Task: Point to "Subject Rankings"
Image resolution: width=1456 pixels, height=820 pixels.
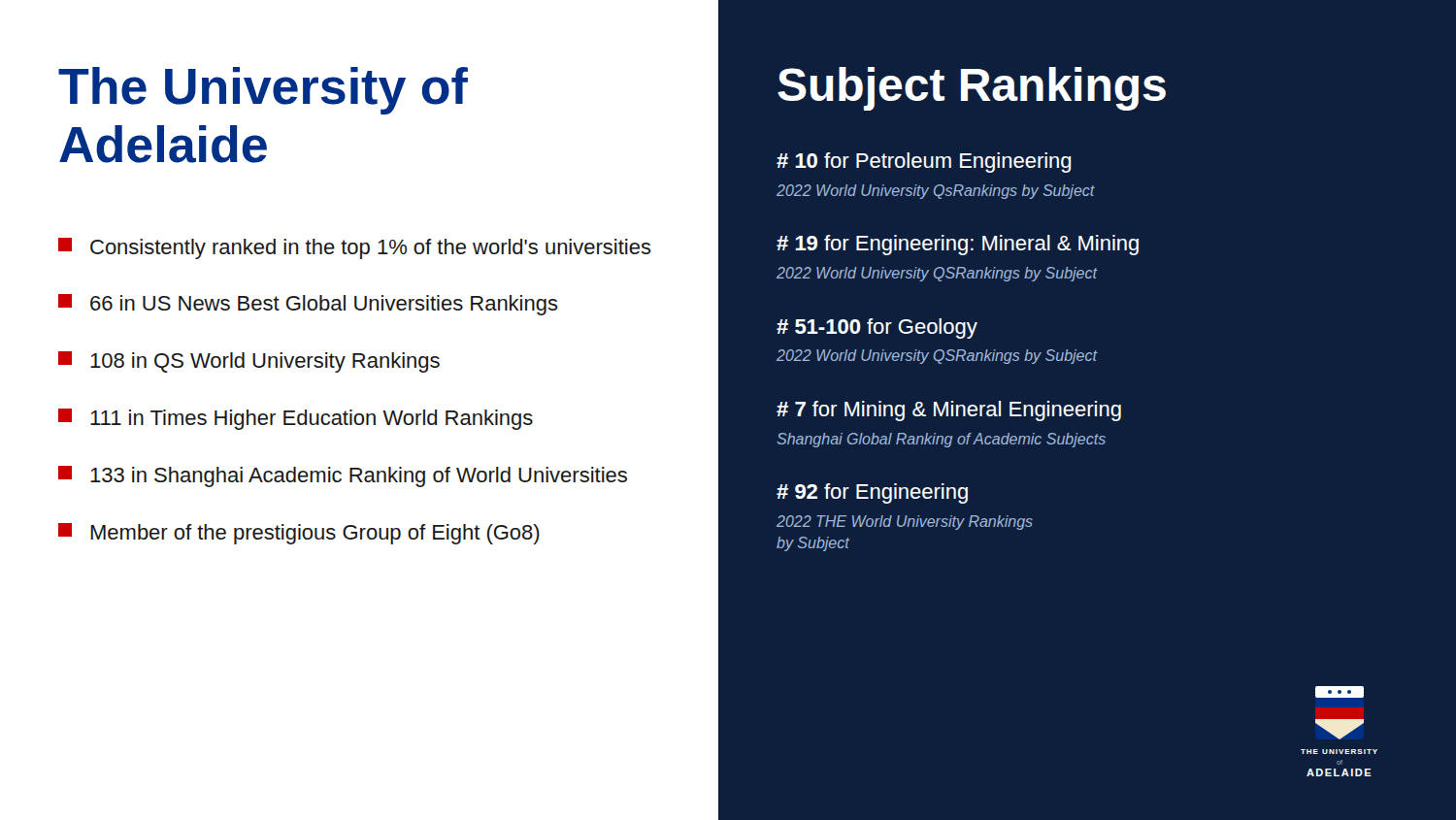Action: point(972,85)
